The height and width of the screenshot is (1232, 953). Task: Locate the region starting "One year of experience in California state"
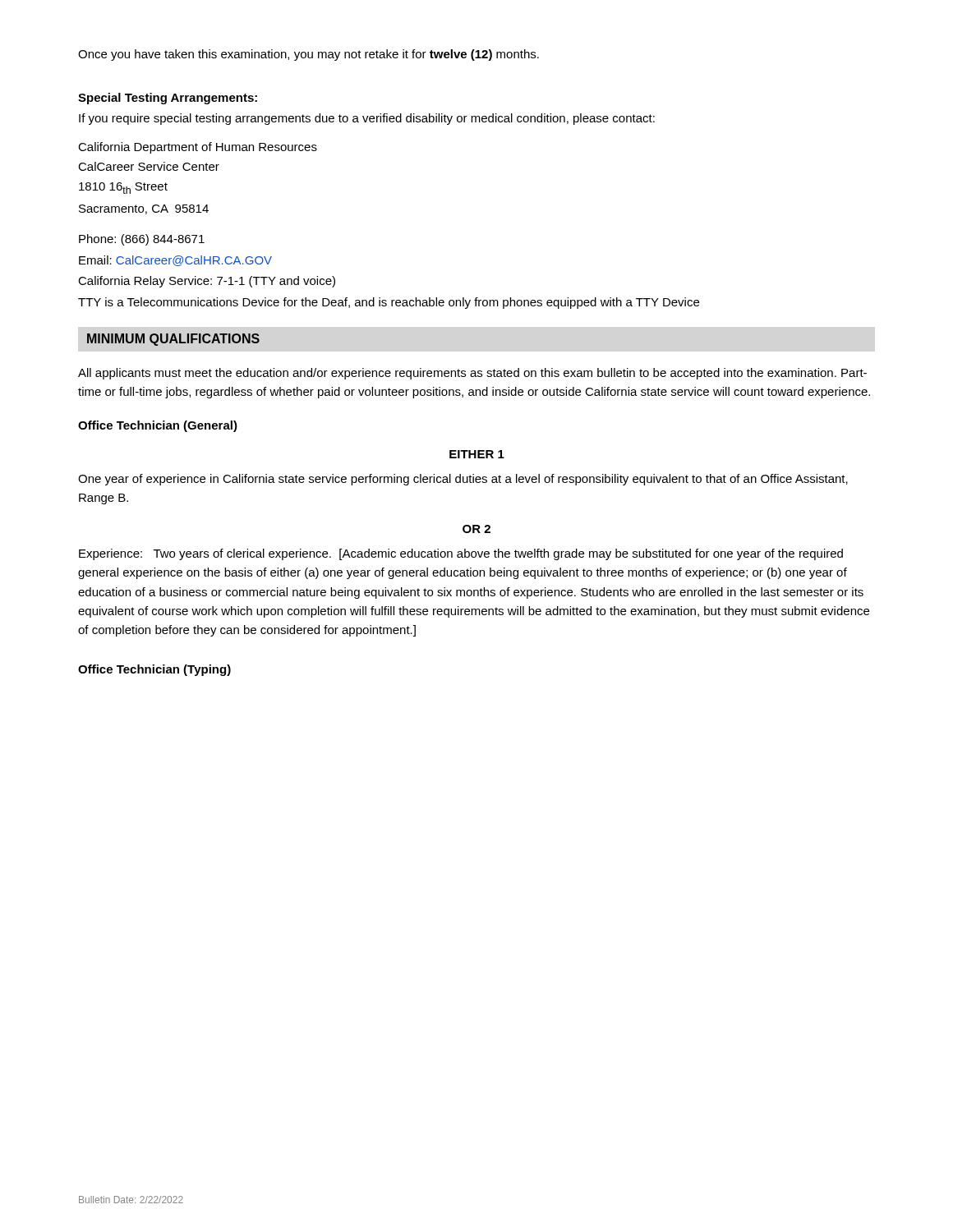(x=463, y=488)
